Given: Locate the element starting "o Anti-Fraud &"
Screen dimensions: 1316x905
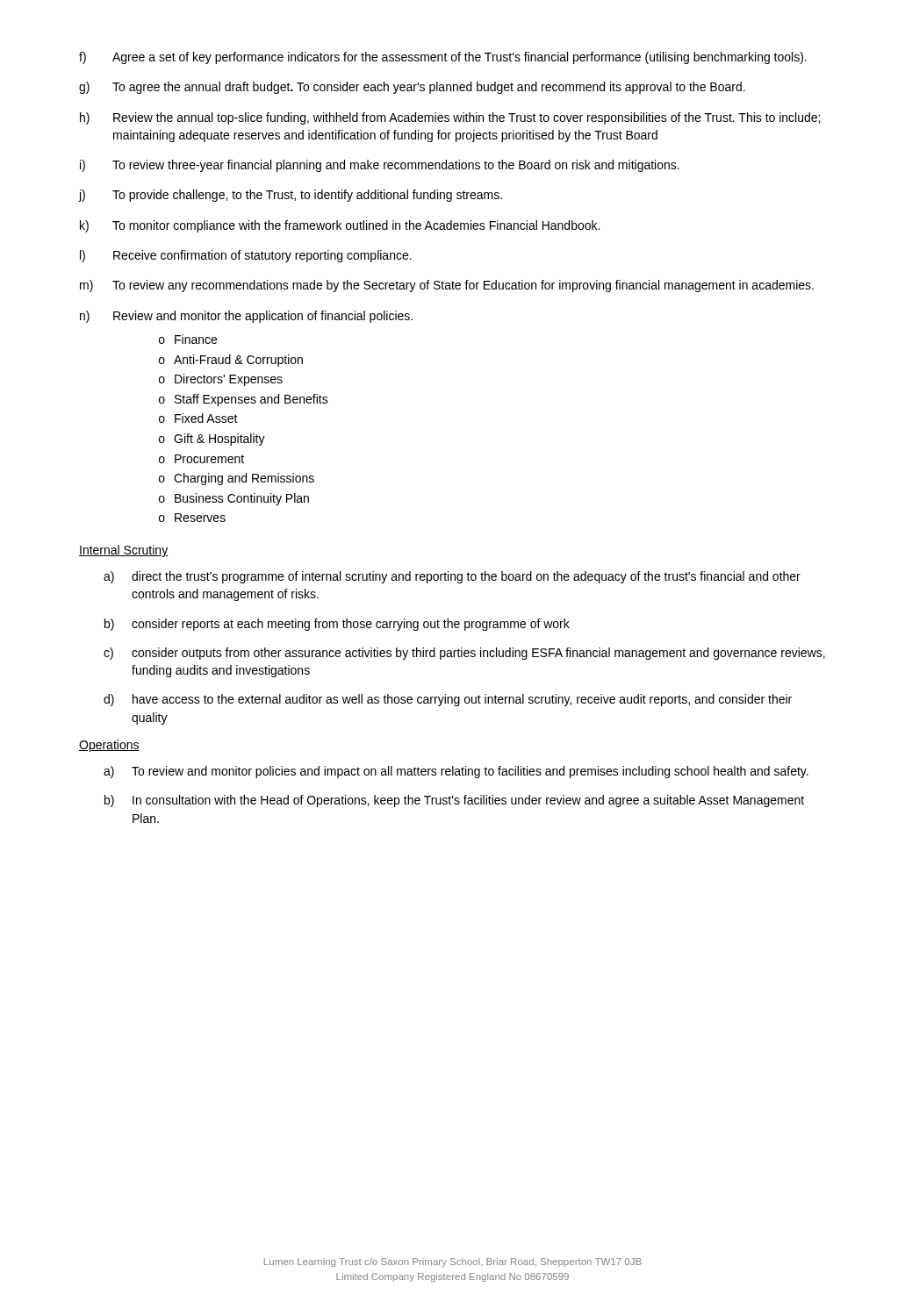Looking at the screenshot, I should coord(231,361).
